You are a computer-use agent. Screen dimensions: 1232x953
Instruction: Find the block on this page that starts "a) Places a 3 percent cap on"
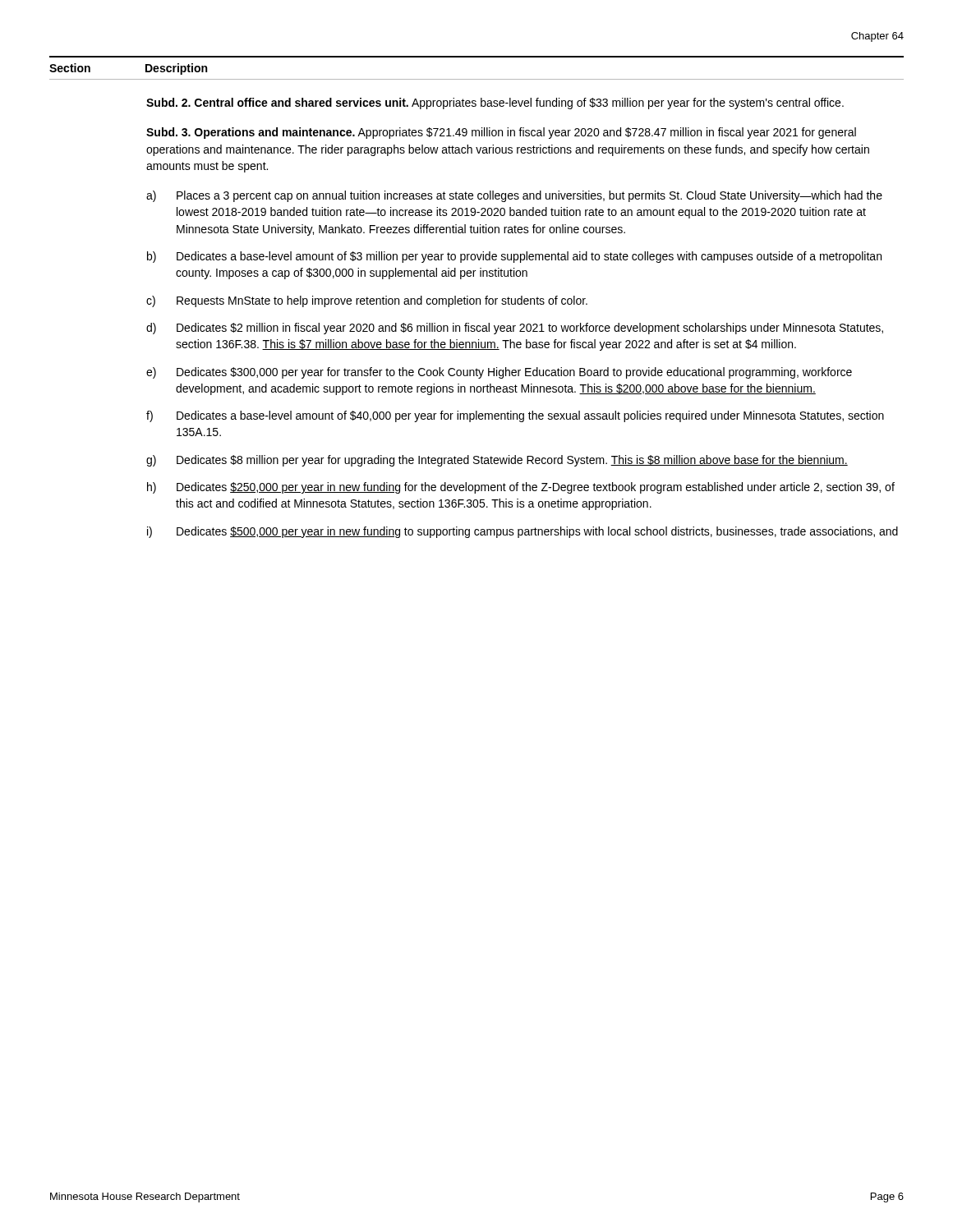(525, 212)
